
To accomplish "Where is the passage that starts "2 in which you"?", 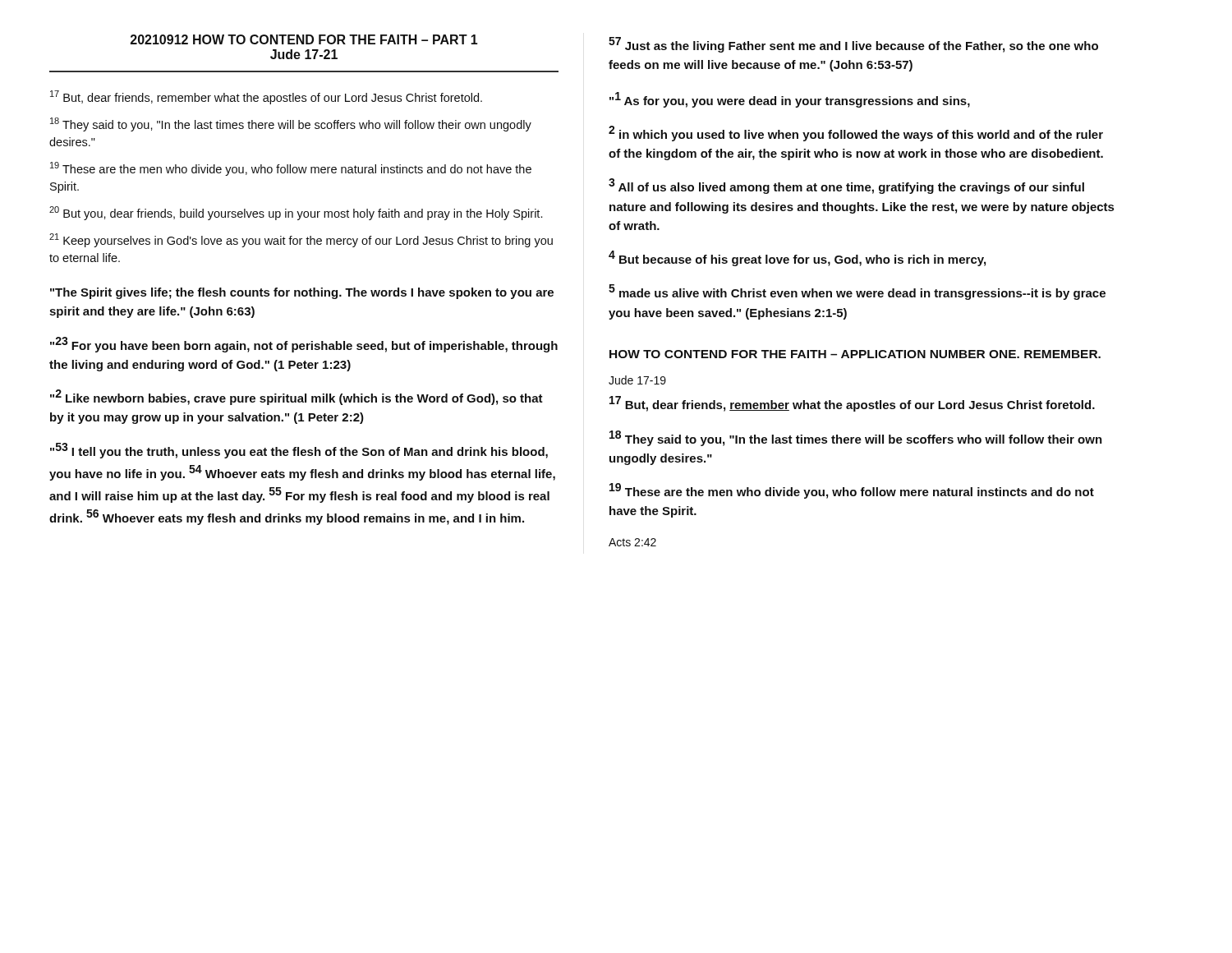I will point(856,142).
